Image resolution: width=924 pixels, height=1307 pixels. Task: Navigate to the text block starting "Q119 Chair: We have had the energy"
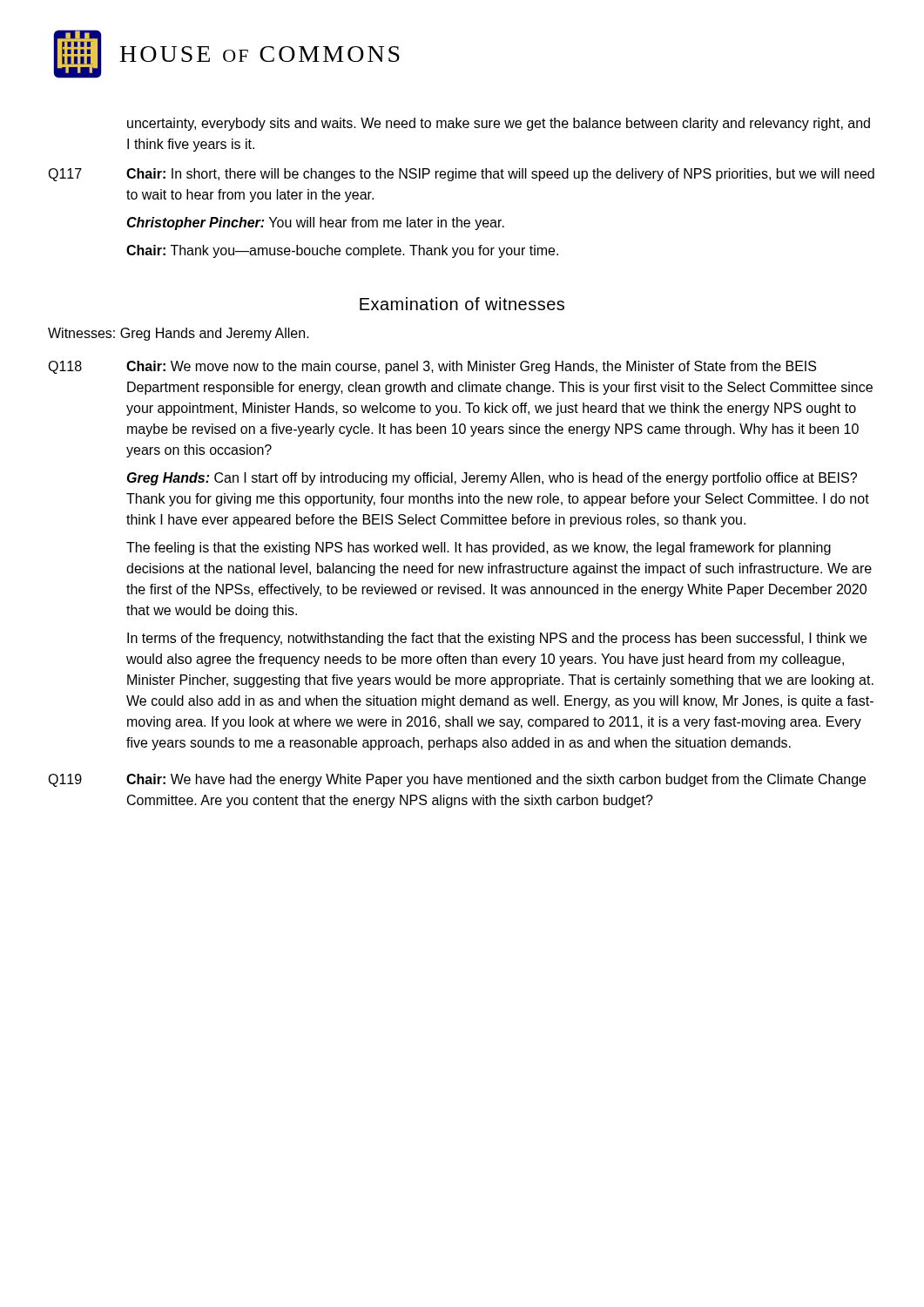(x=462, y=794)
